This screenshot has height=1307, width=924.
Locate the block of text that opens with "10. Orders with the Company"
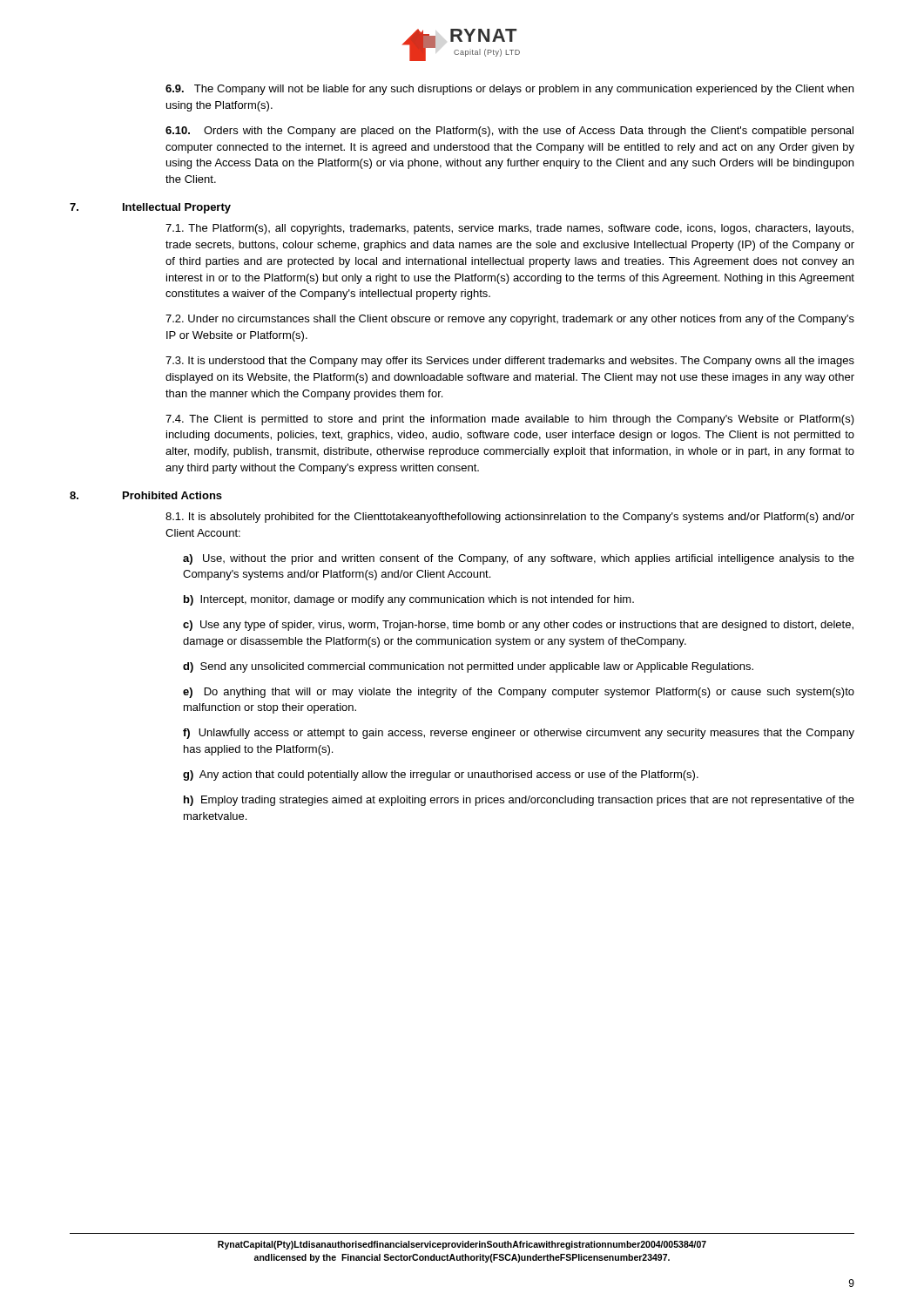click(x=510, y=155)
